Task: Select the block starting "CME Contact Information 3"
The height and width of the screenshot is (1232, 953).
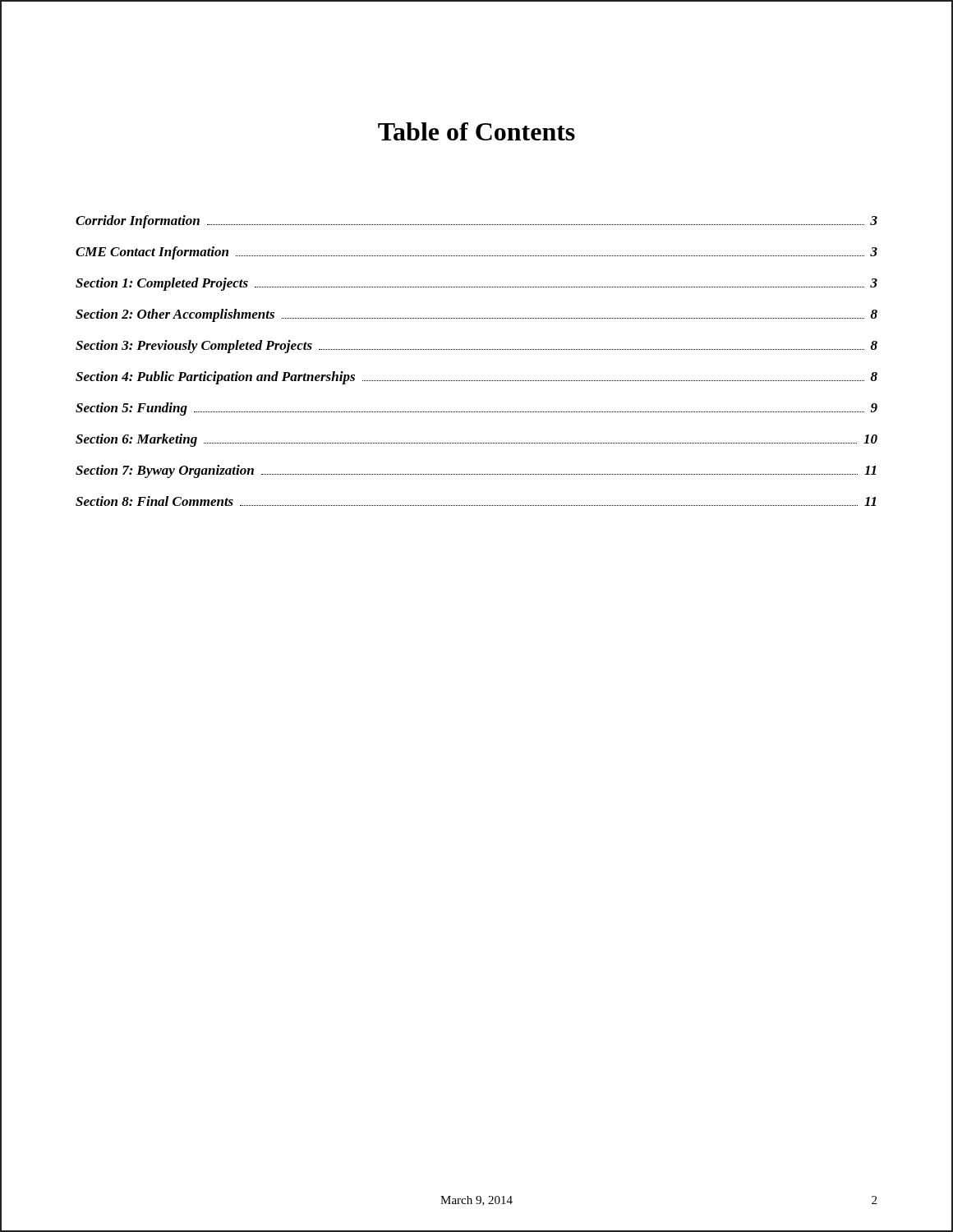Action: pos(476,252)
